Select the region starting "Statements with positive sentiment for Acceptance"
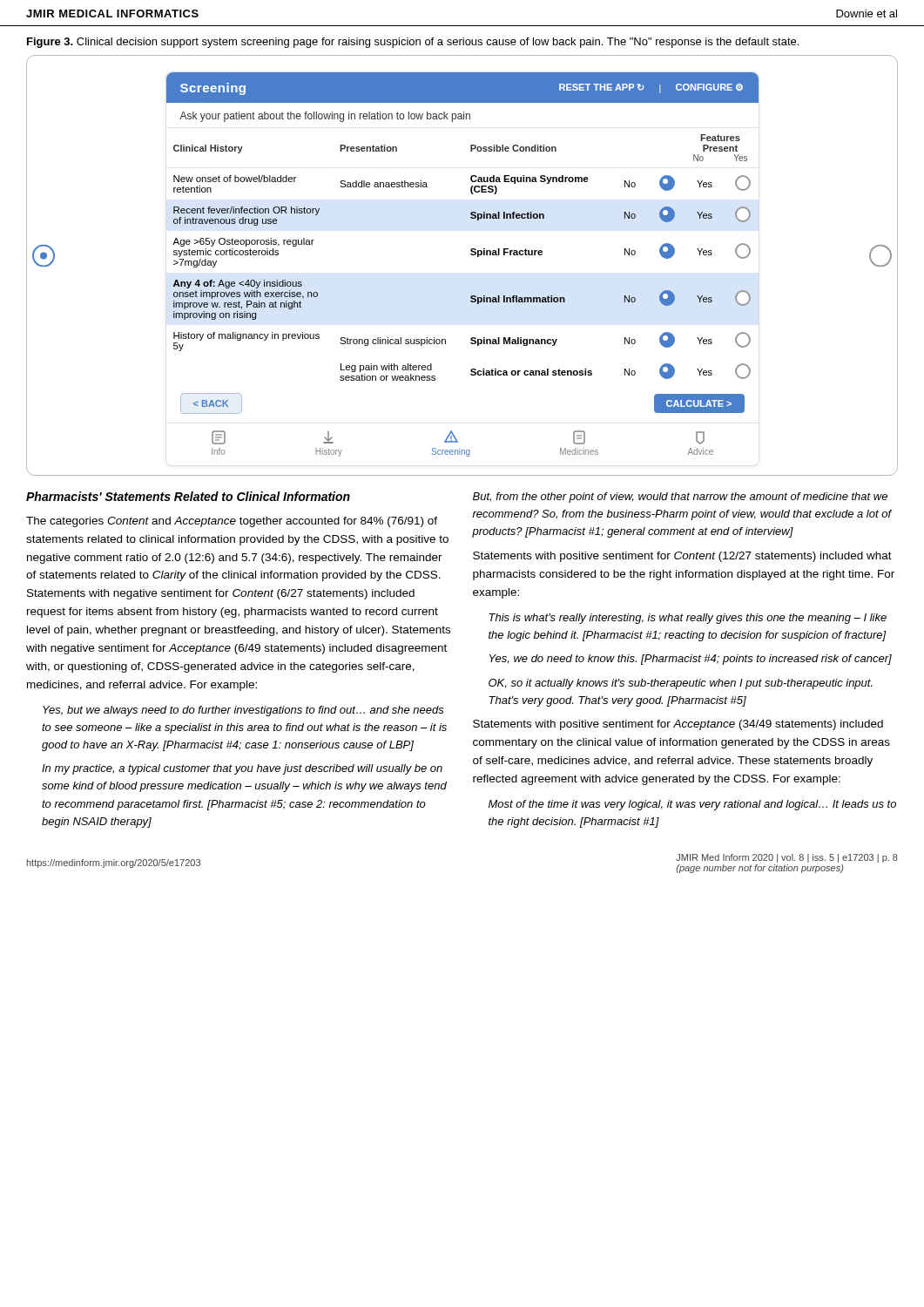 pyautogui.click(x=681, y=751)
